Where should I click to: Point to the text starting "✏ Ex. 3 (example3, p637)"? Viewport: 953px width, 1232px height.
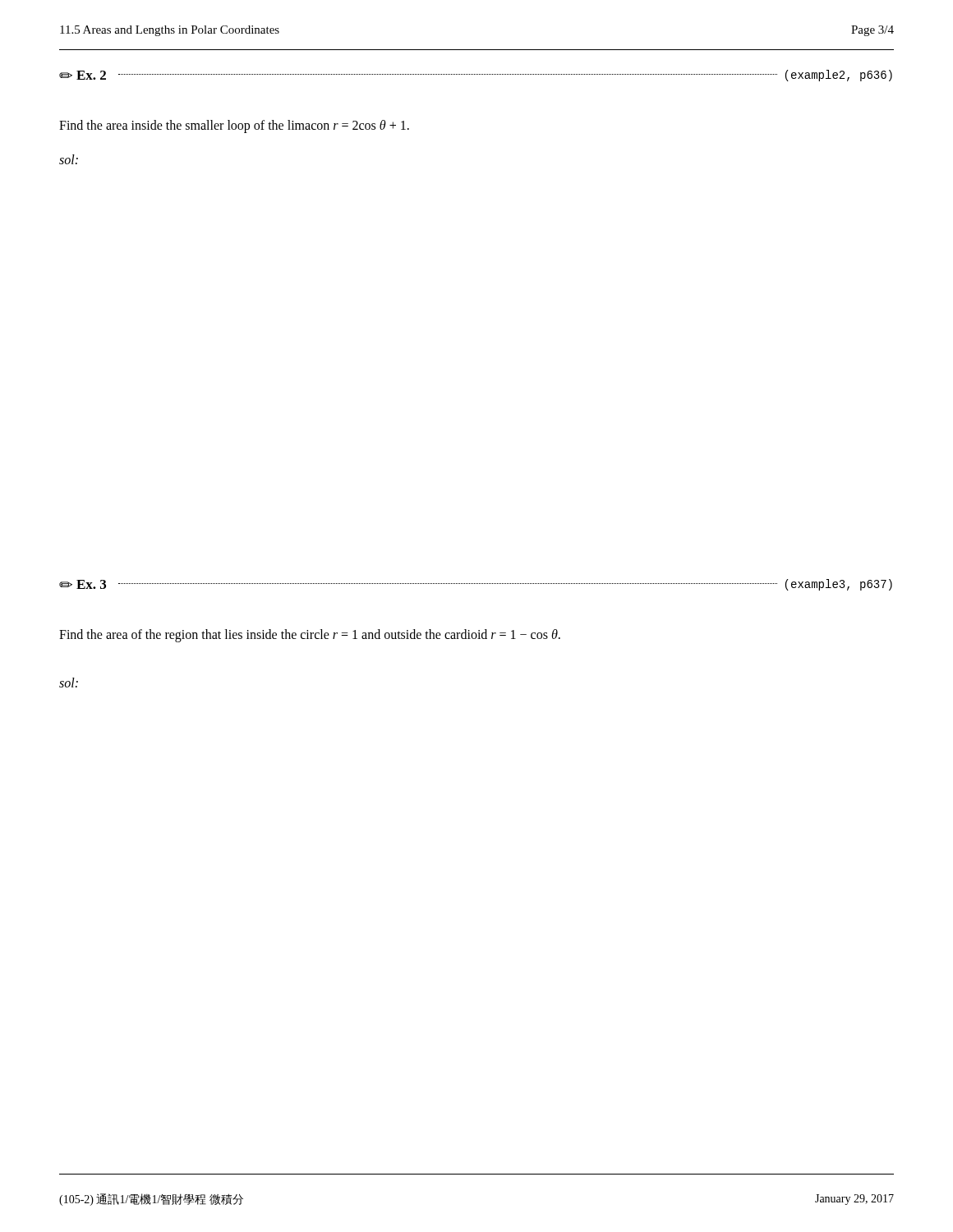(x=476, y=585)
